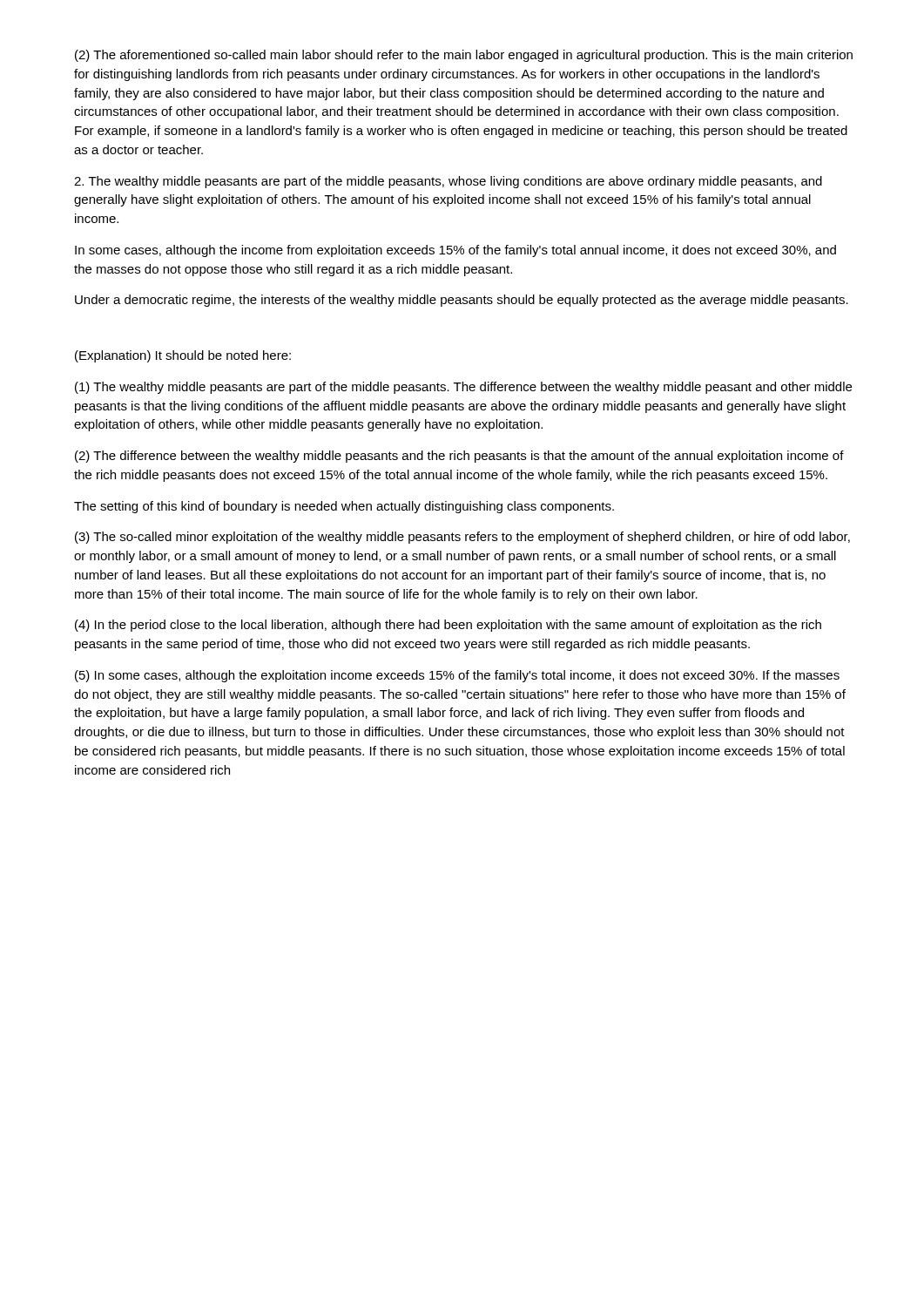The width and height of the screenshot is (924, 1307).
Task: Locate the region starting "(Explanation) It should"
Action: click(183, 355)
